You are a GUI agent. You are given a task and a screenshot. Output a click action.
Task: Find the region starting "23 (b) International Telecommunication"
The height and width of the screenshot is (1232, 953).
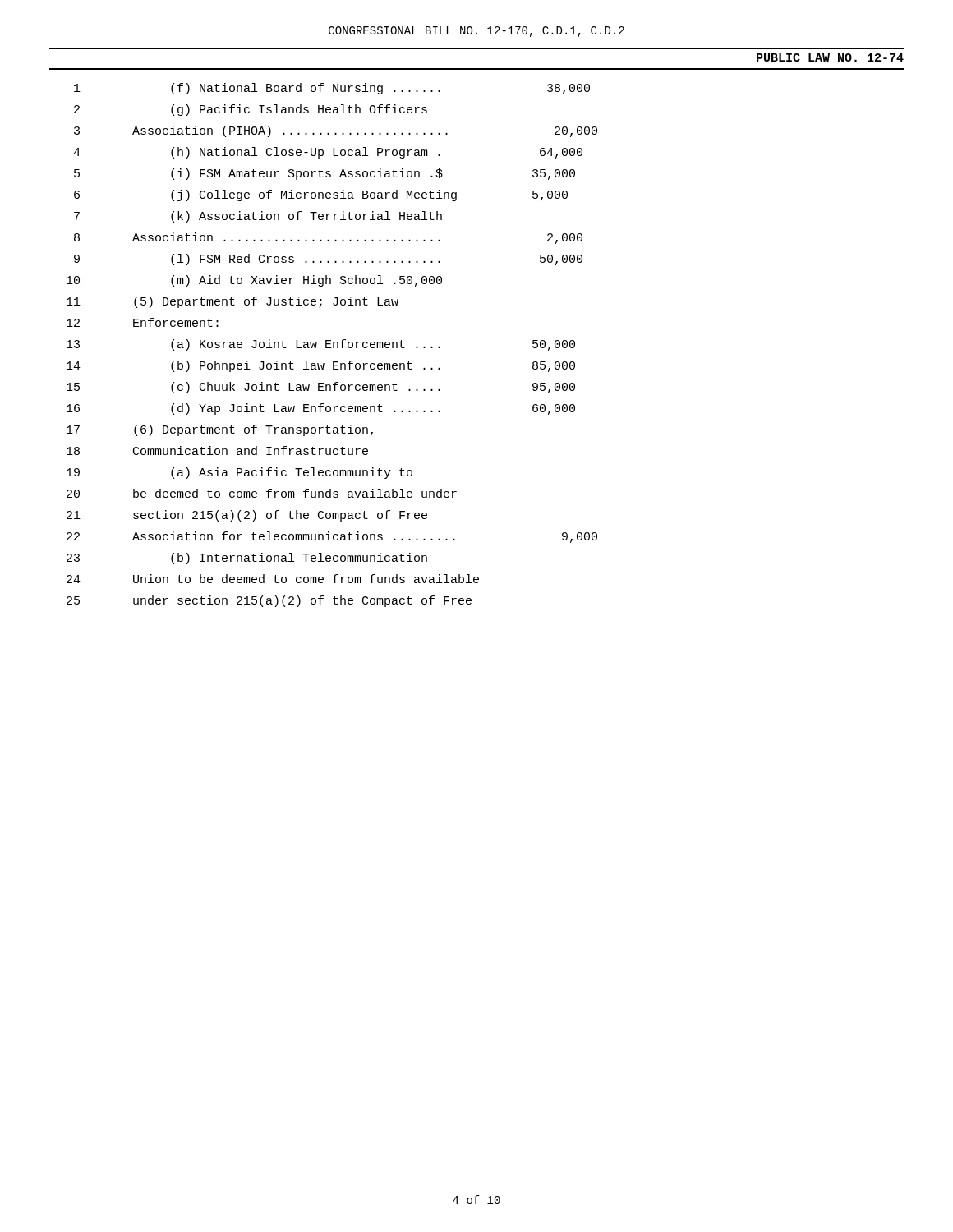[247, 559]
